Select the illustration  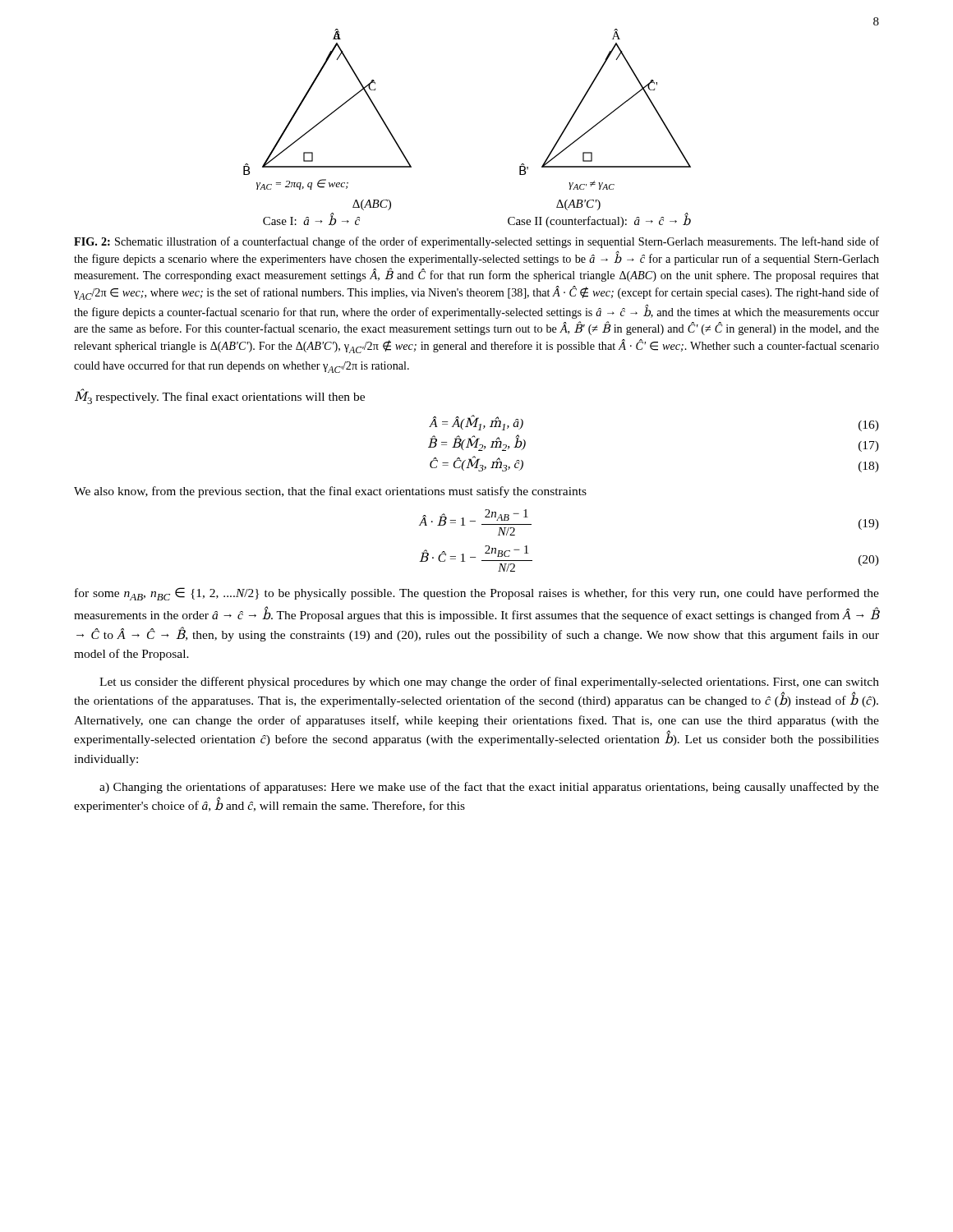pos(476,130)
